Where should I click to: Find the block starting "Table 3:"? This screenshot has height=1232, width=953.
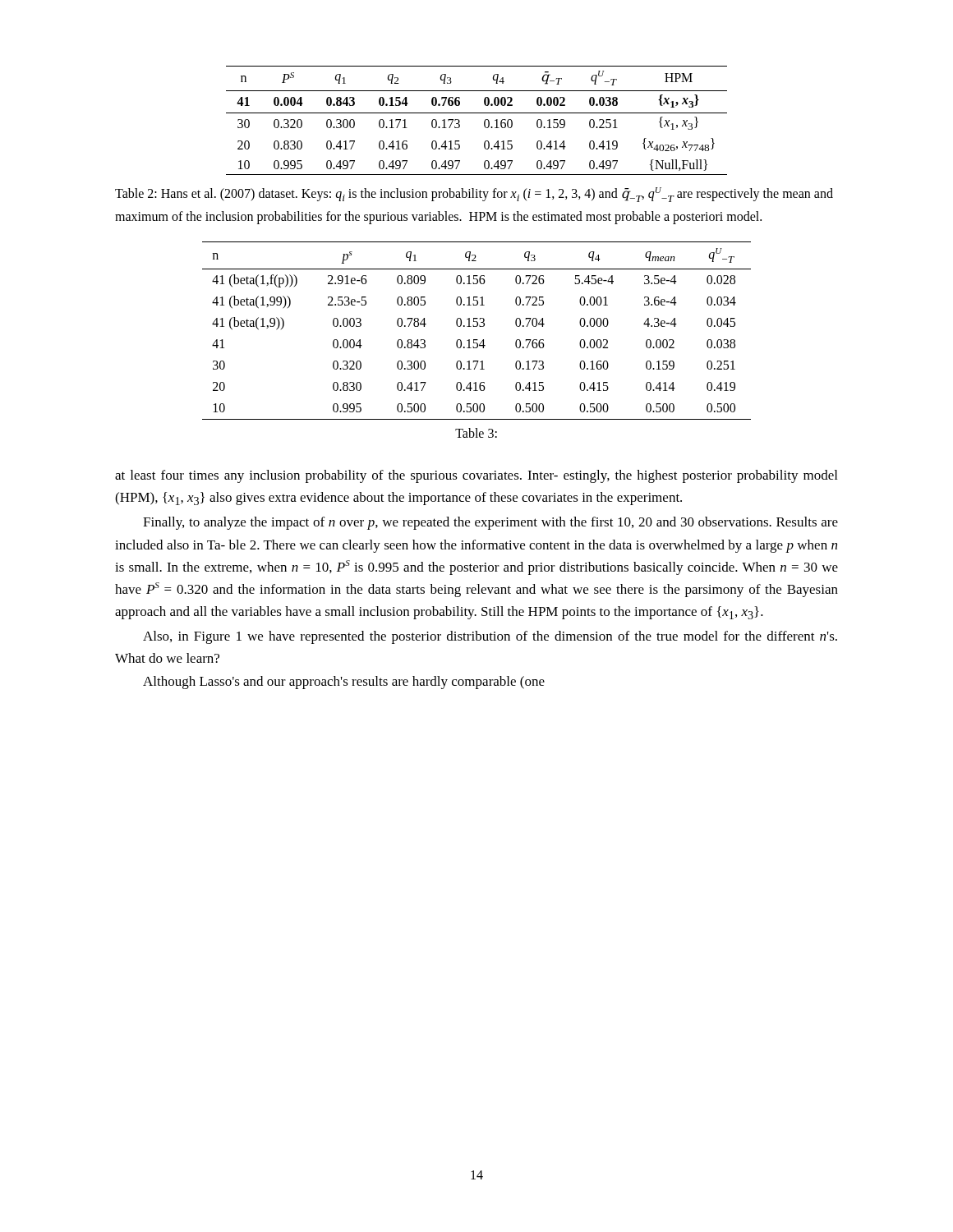476,433
